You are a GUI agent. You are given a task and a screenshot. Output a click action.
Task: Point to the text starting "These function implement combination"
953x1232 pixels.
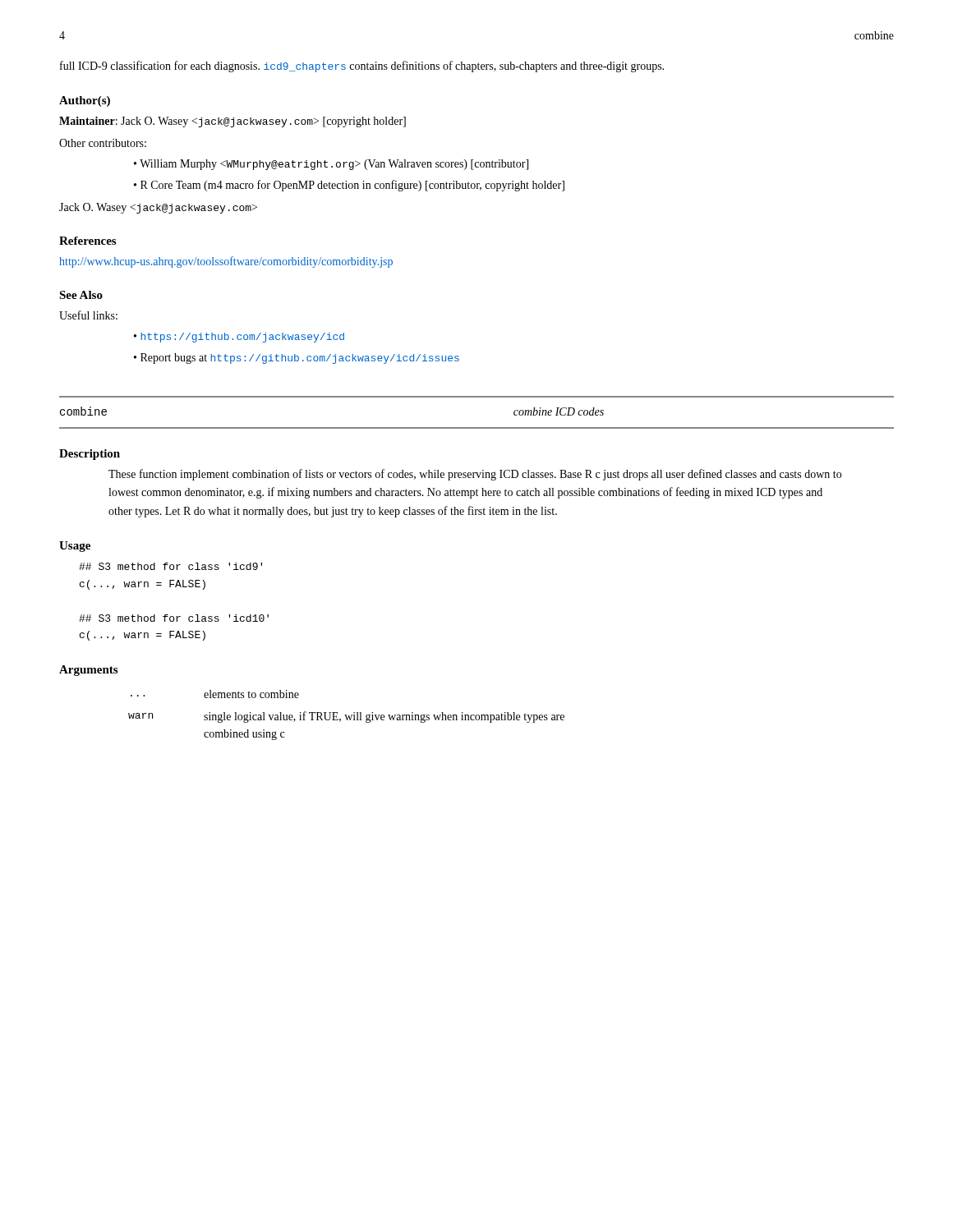[x=475, y=493]
